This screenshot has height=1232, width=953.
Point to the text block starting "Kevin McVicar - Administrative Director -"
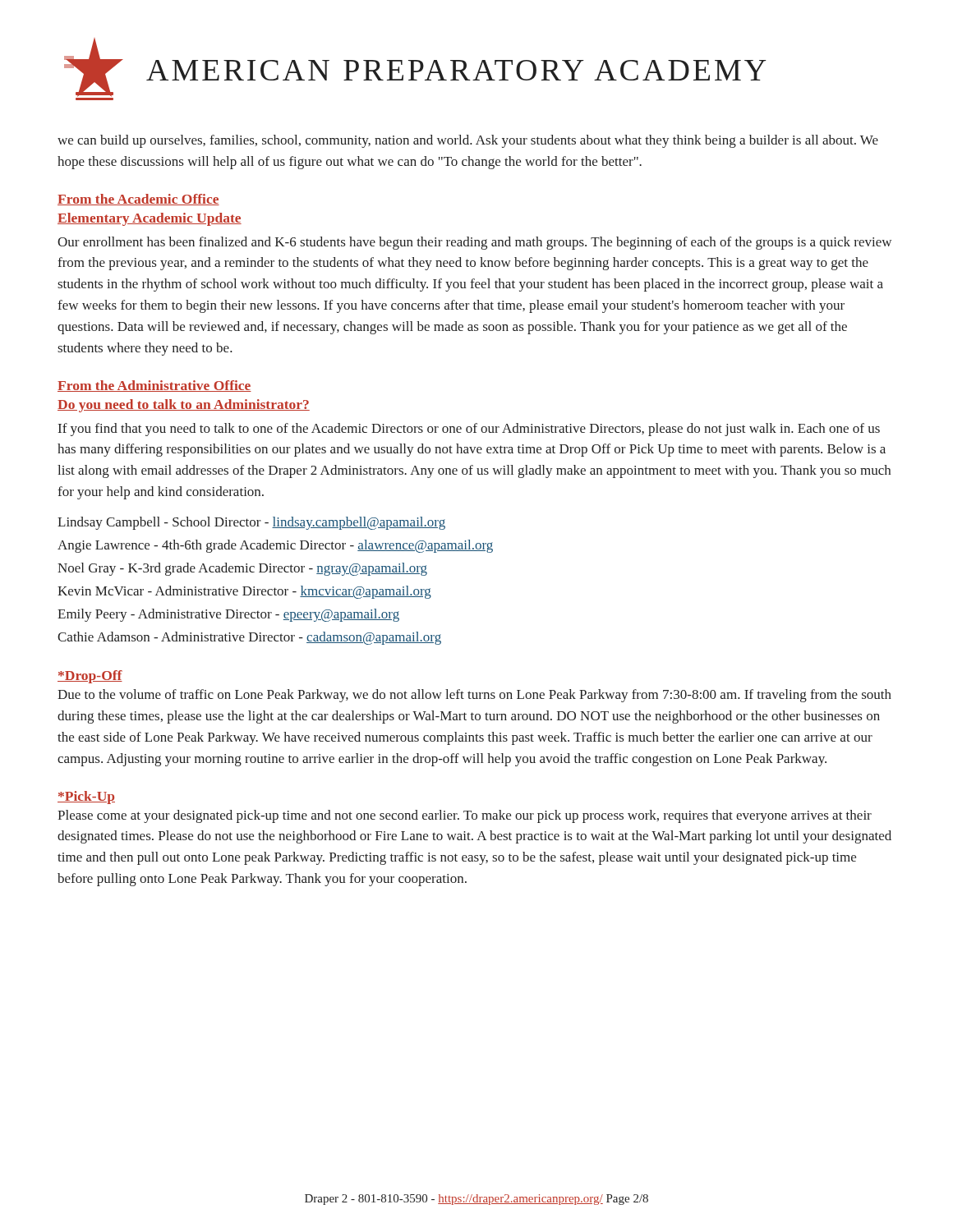(244, 591)
